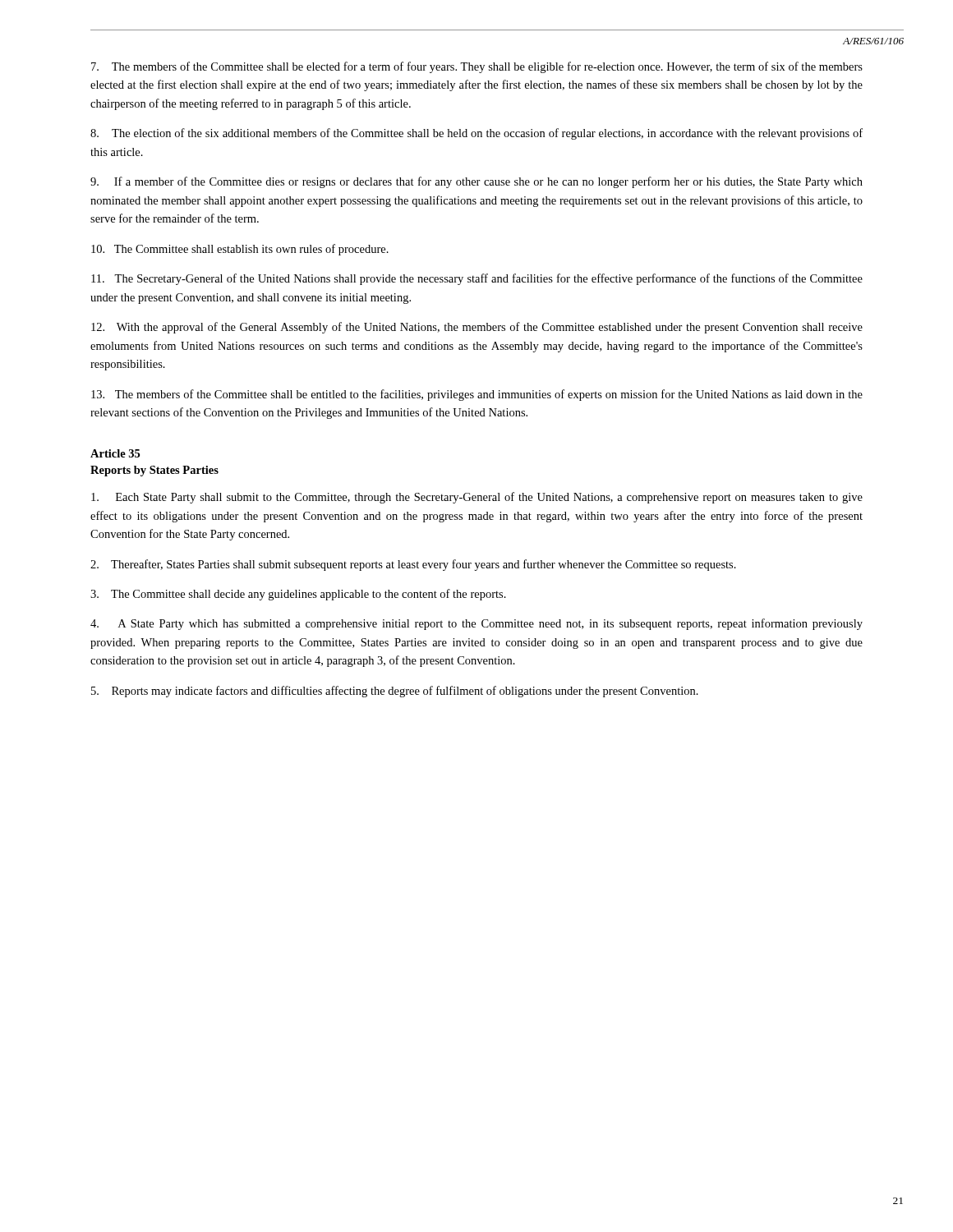Viewport: 953px width, 1232px height.
Task: Find the text block that reads "A State Party which has submitted a comprehensive"
Action: pos(476,642)
